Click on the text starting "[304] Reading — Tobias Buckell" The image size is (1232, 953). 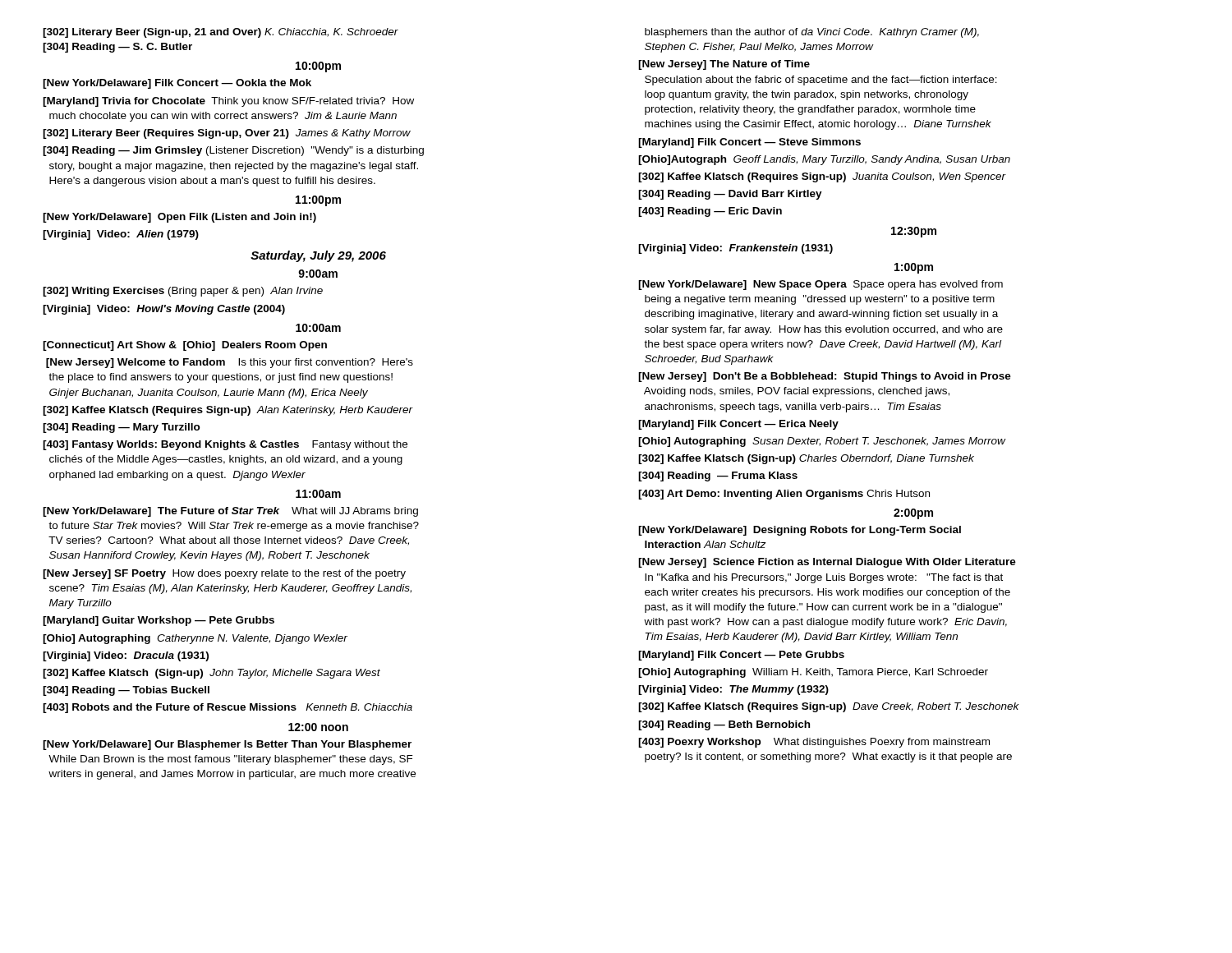click(x=126, y=691)
